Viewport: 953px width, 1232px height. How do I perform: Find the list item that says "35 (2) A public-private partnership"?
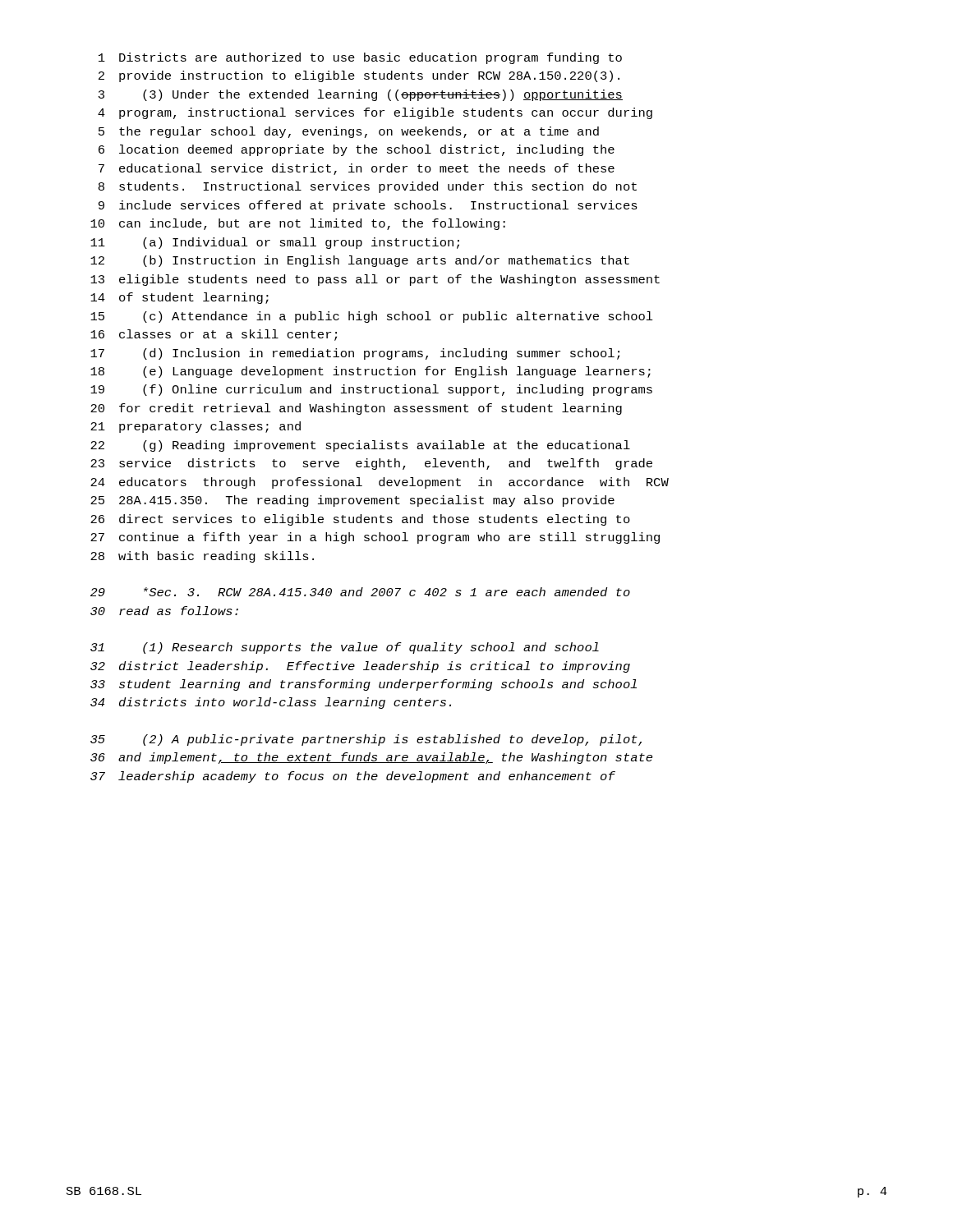tap(476, 740)
